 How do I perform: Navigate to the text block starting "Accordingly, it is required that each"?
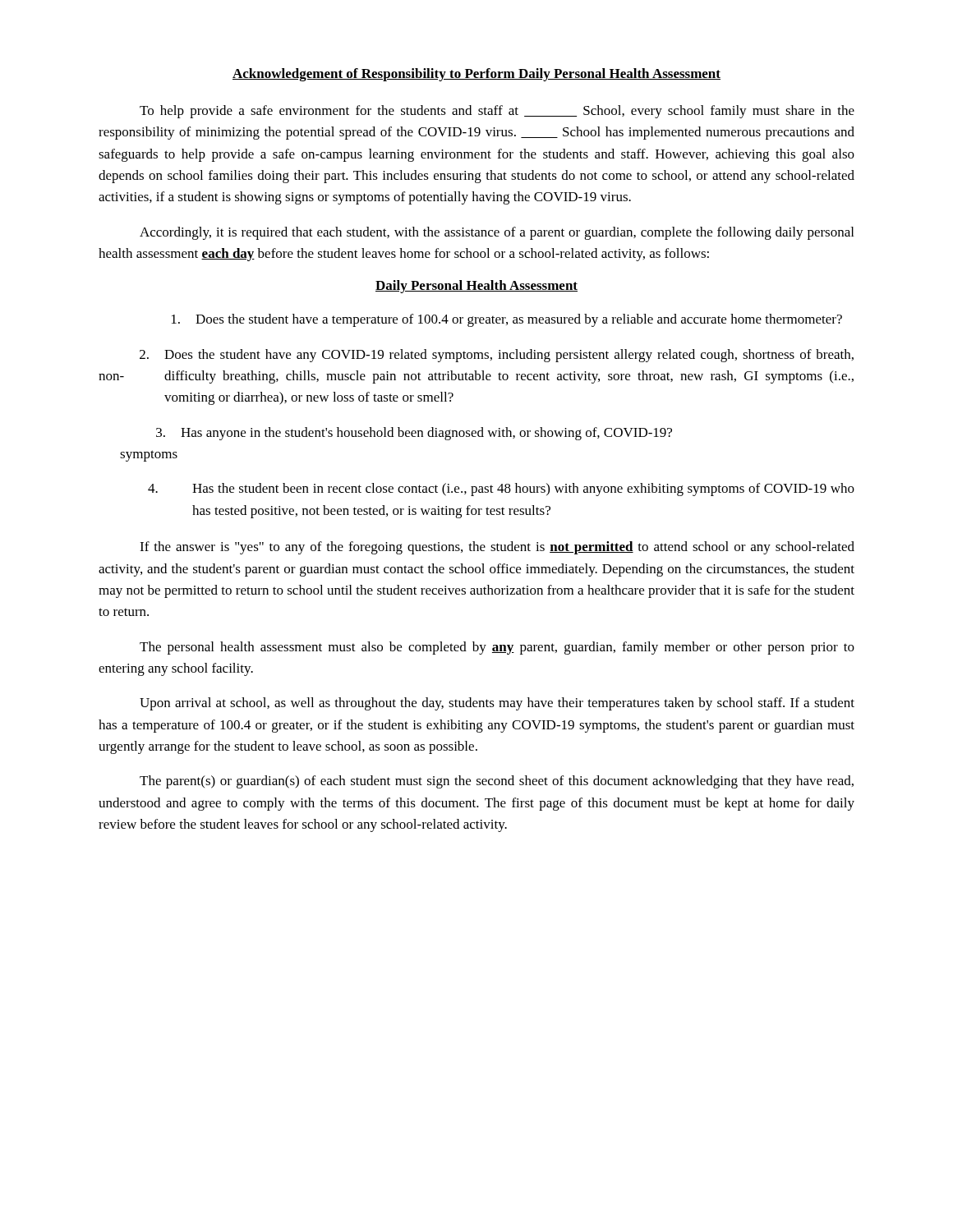click(476, 243)
